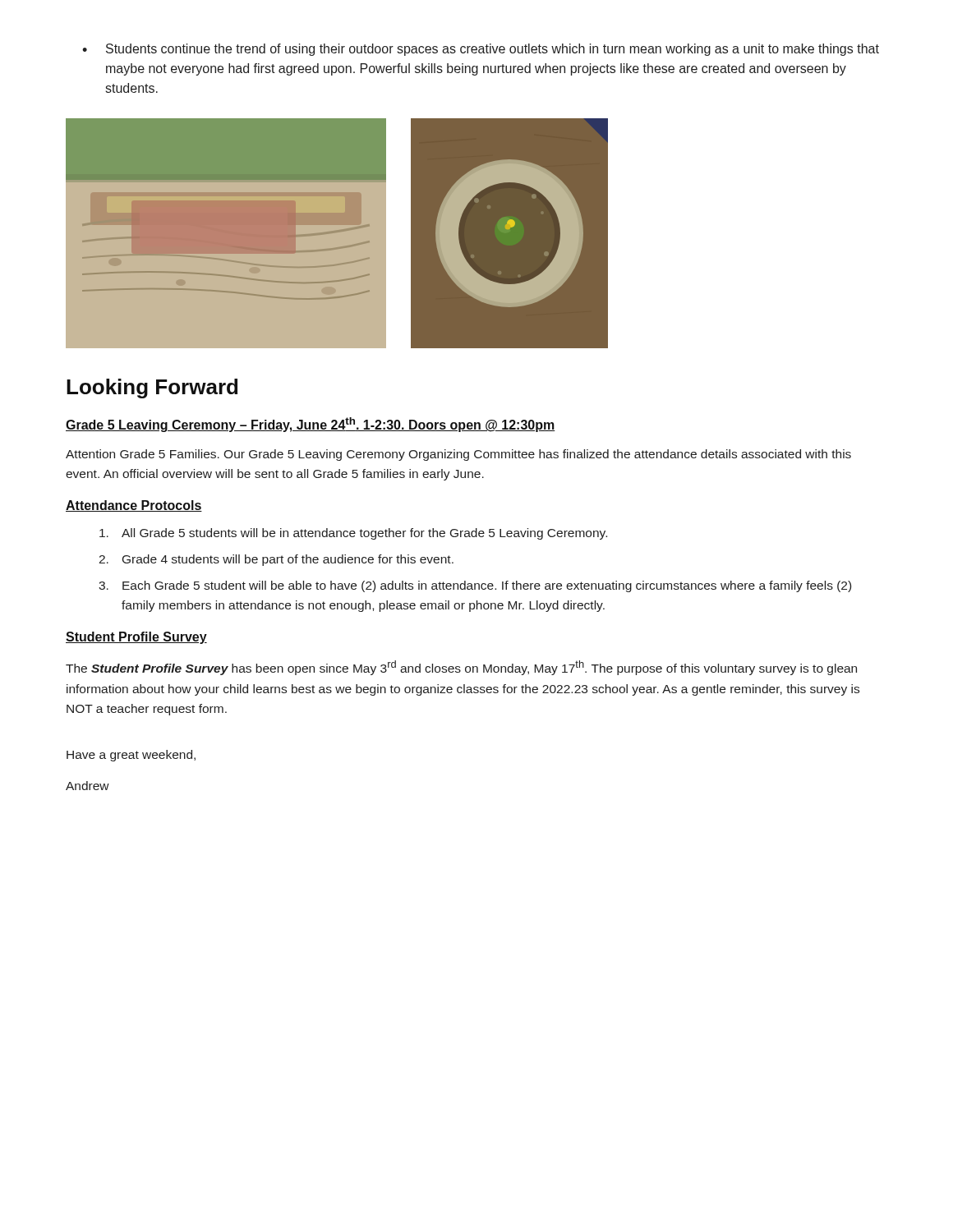Find "Student Profile Survey" on this page
The height and width of the screenshot is (1232, 953).
pos(136,637)
